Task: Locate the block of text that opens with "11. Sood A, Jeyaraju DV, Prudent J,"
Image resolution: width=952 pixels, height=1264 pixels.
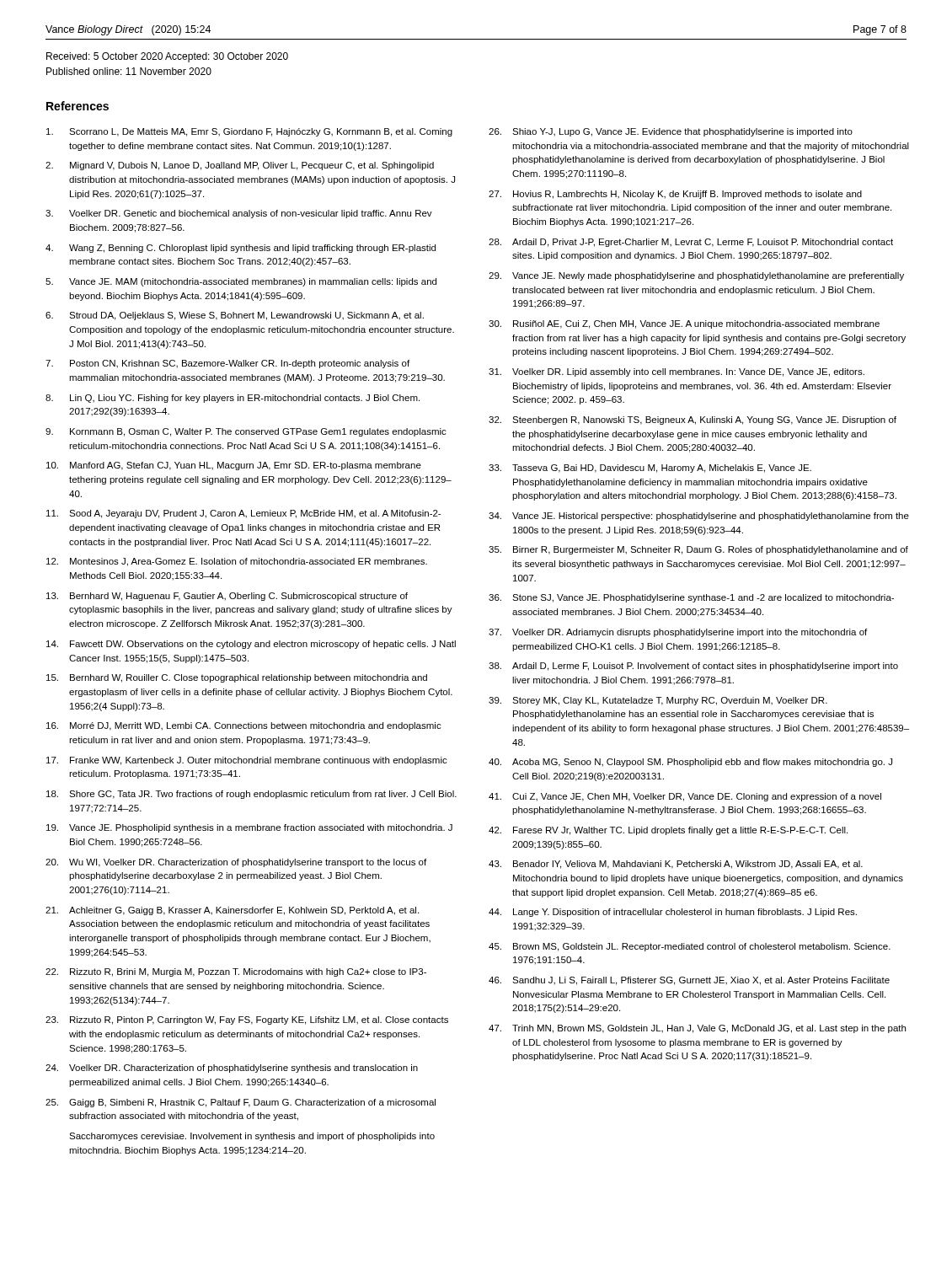Action: (252, 528)
